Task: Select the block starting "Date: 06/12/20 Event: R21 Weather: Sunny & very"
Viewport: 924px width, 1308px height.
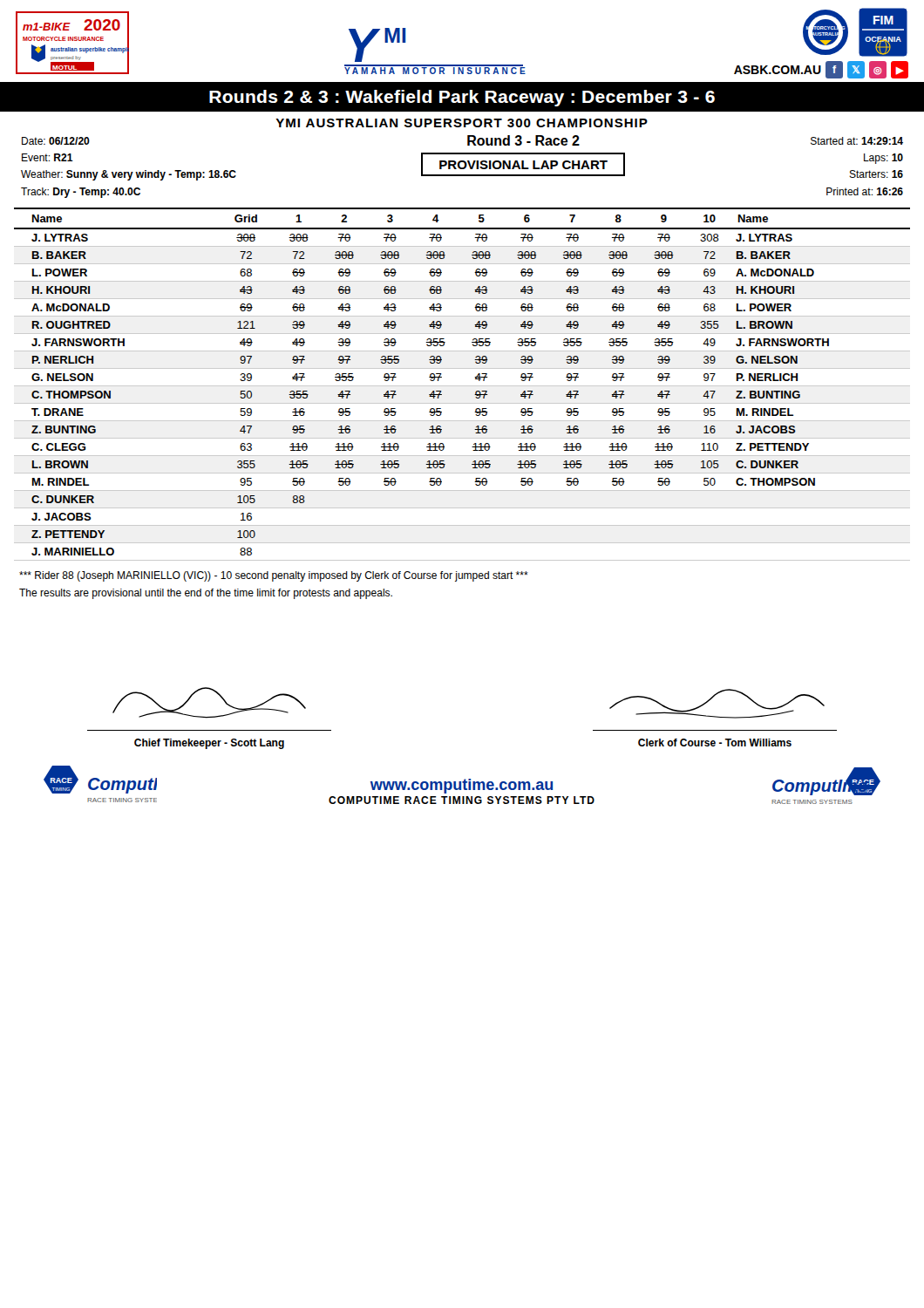Action: click(x=129, y=166)
